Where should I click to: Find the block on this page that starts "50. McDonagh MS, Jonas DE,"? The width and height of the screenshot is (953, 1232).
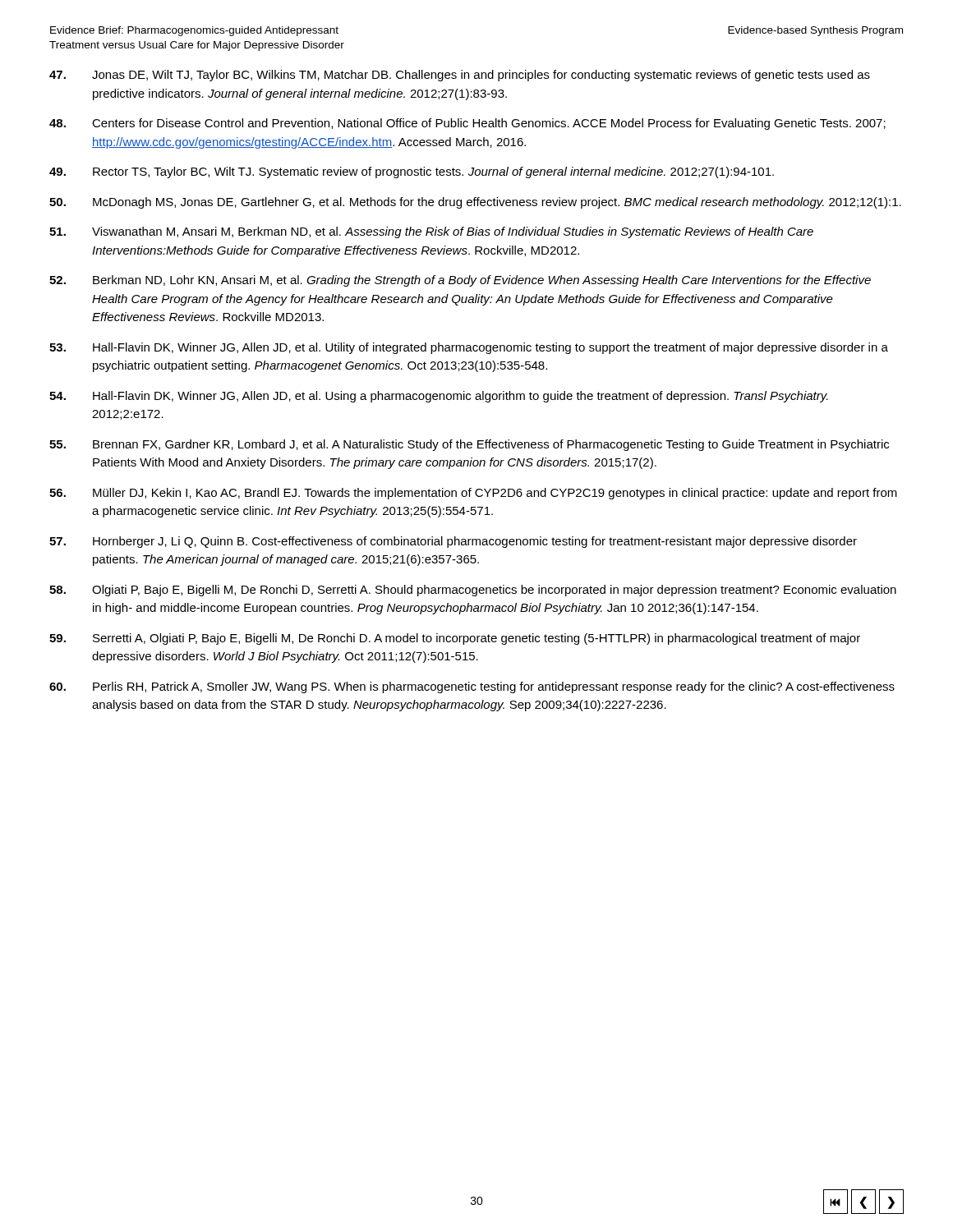pos(476,202)
